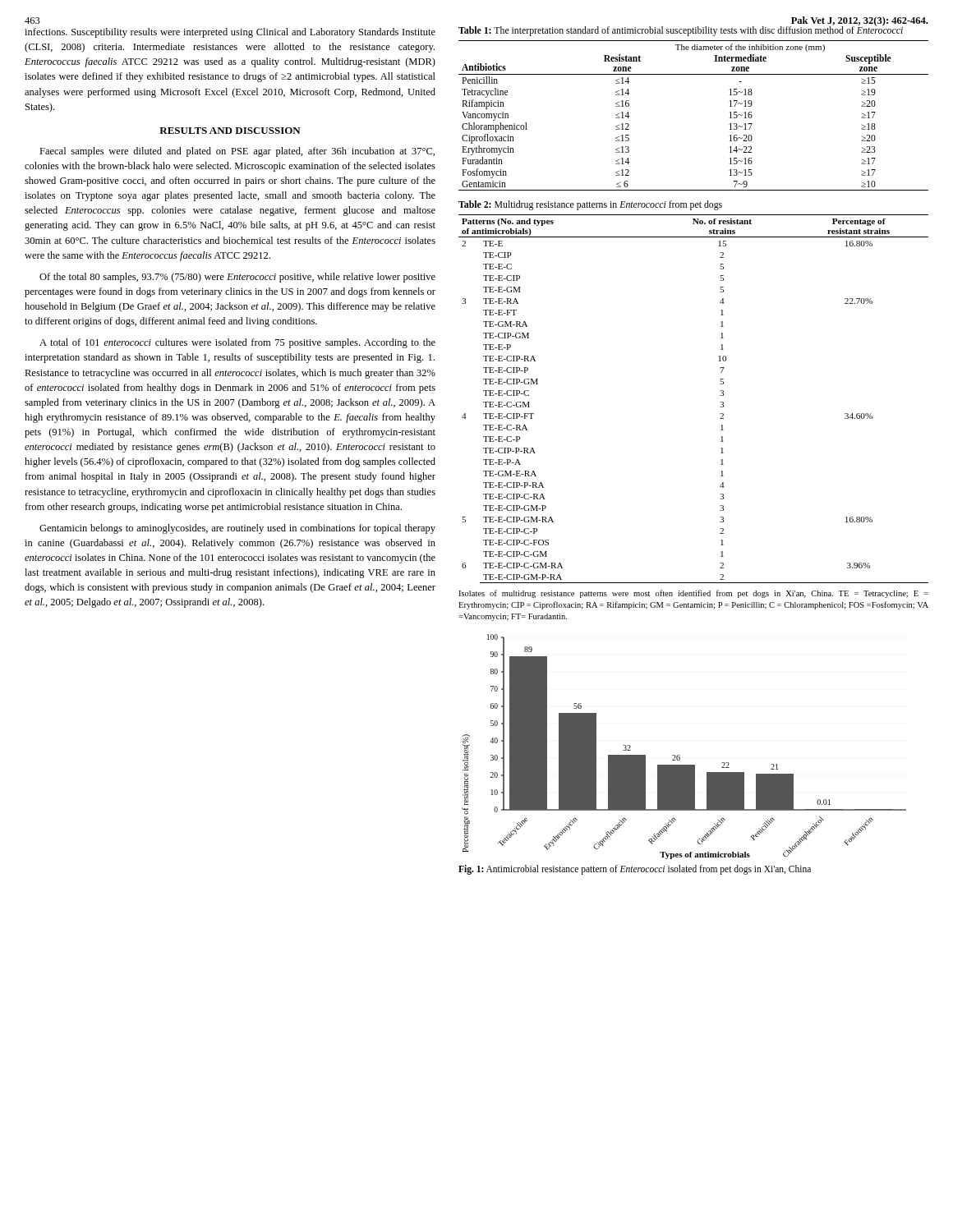953x1232 pixels.
Task: Locate the block of text that opens with "Faecal samples were diluted"
Action: [x=230, y=203]
